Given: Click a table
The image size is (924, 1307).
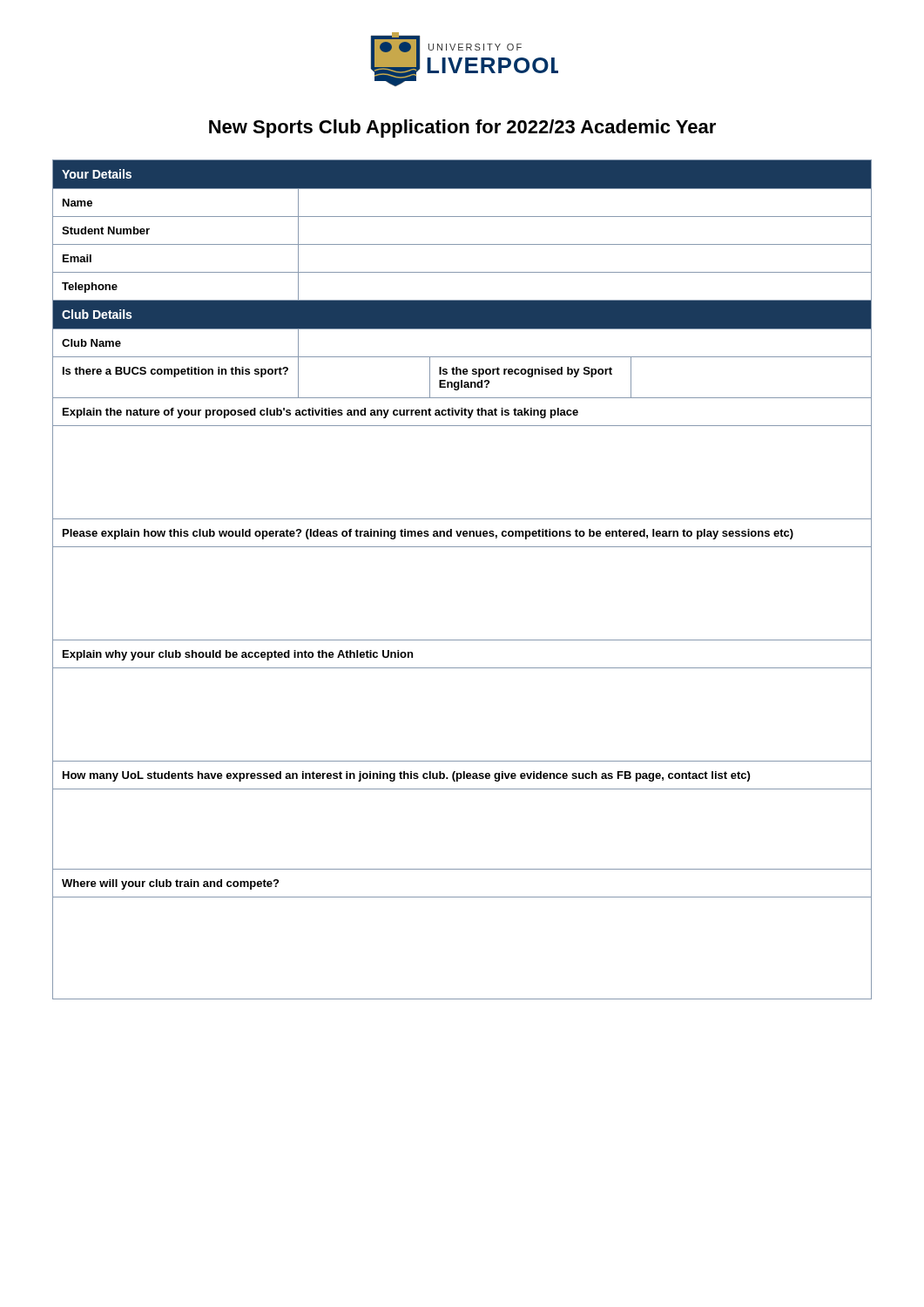Looking at the screenshot, I should click(x=462, y=579).
